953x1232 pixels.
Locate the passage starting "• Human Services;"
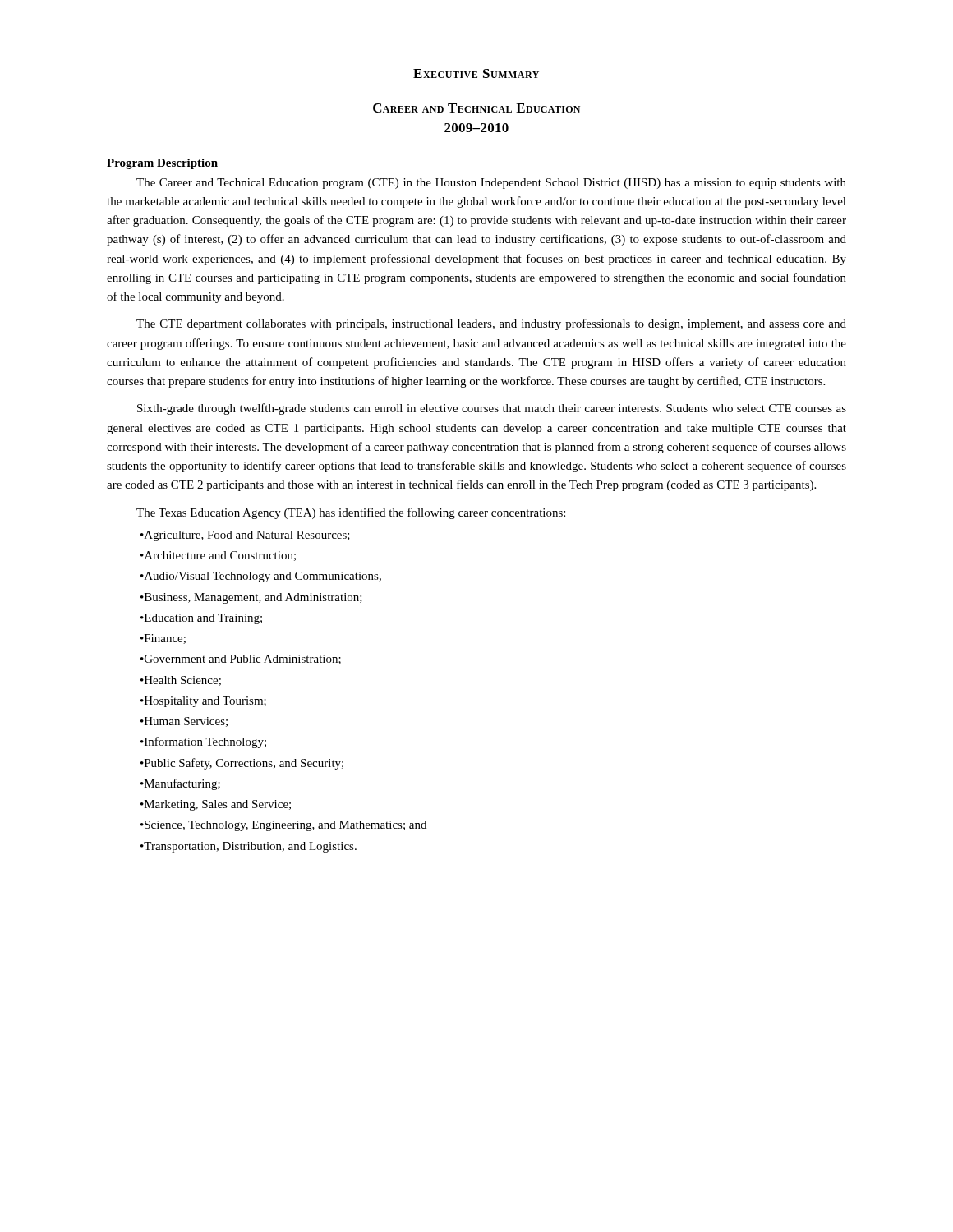184,722
